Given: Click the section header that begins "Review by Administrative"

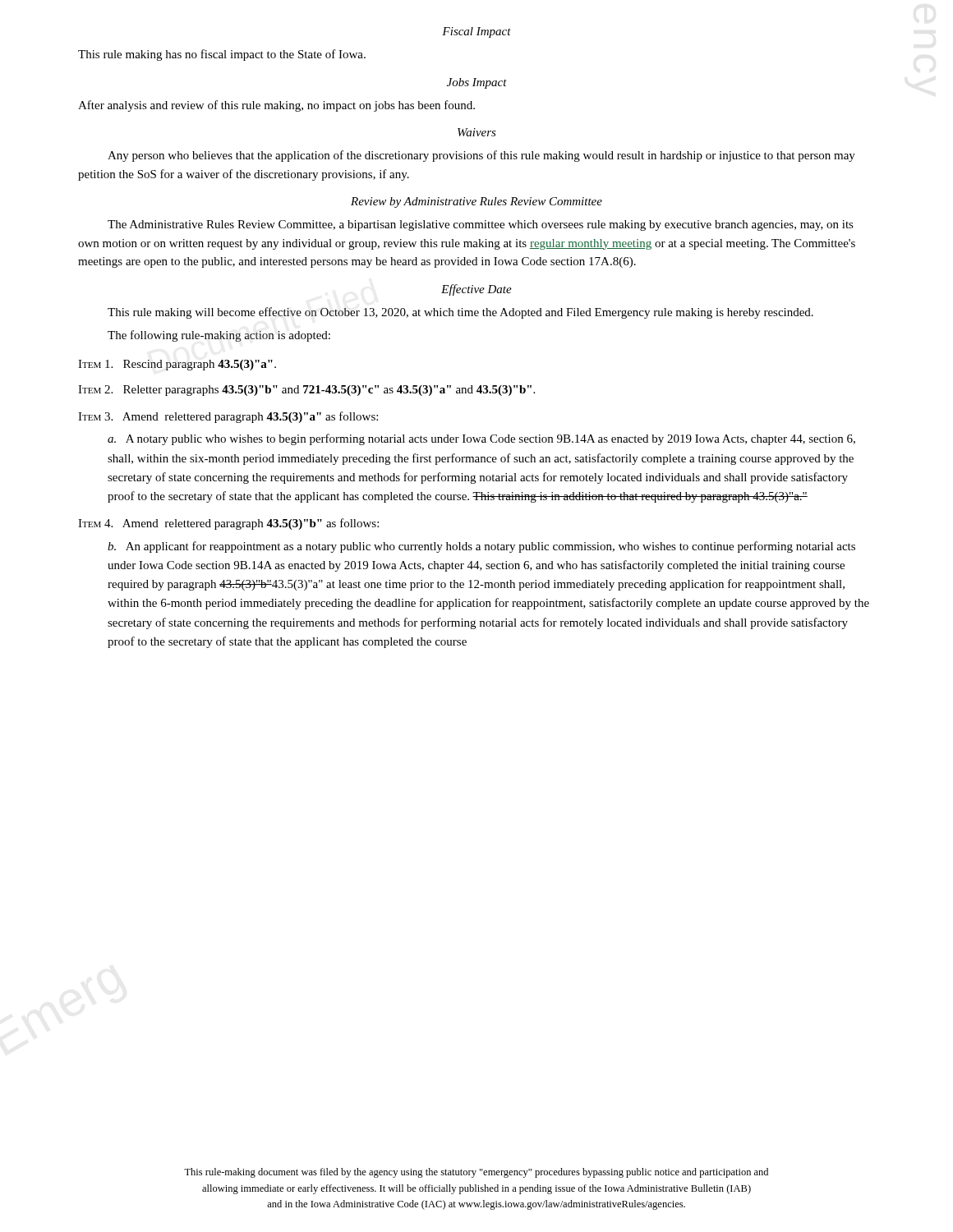Looking at the screenshot, I should [476, 201].
